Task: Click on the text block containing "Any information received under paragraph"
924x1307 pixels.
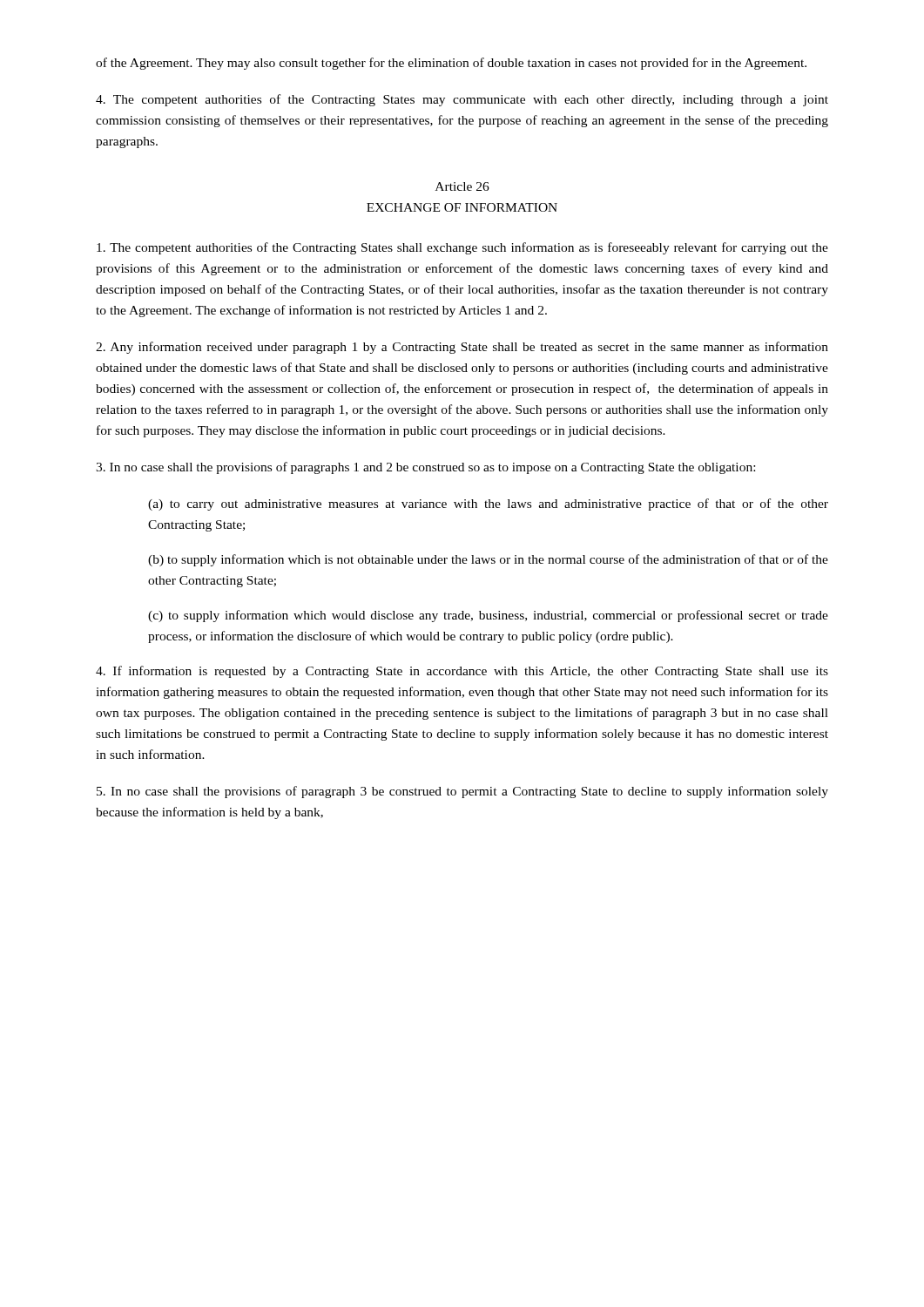Action: tap(462, 388)
